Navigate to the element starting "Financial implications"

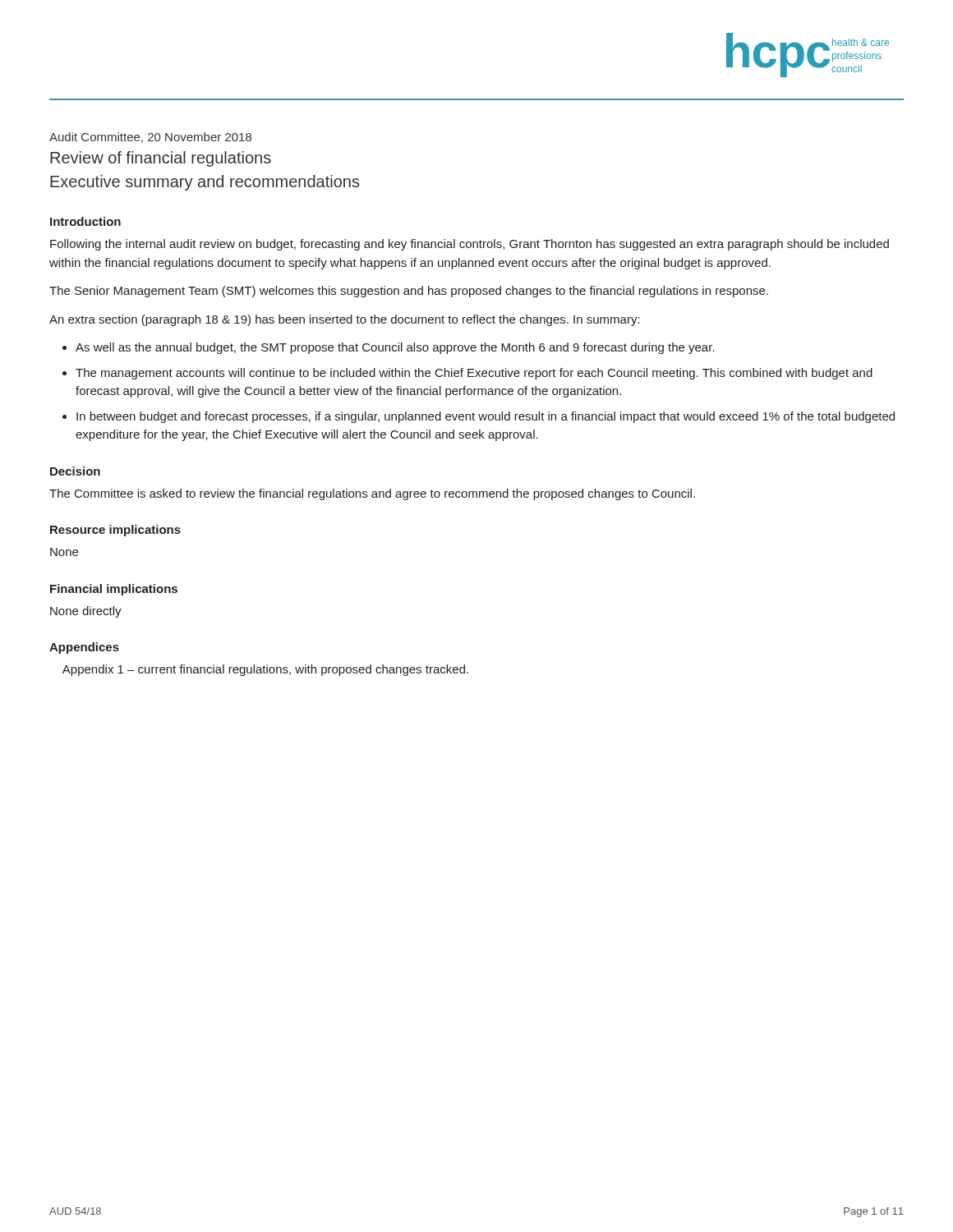pos(114,588)
